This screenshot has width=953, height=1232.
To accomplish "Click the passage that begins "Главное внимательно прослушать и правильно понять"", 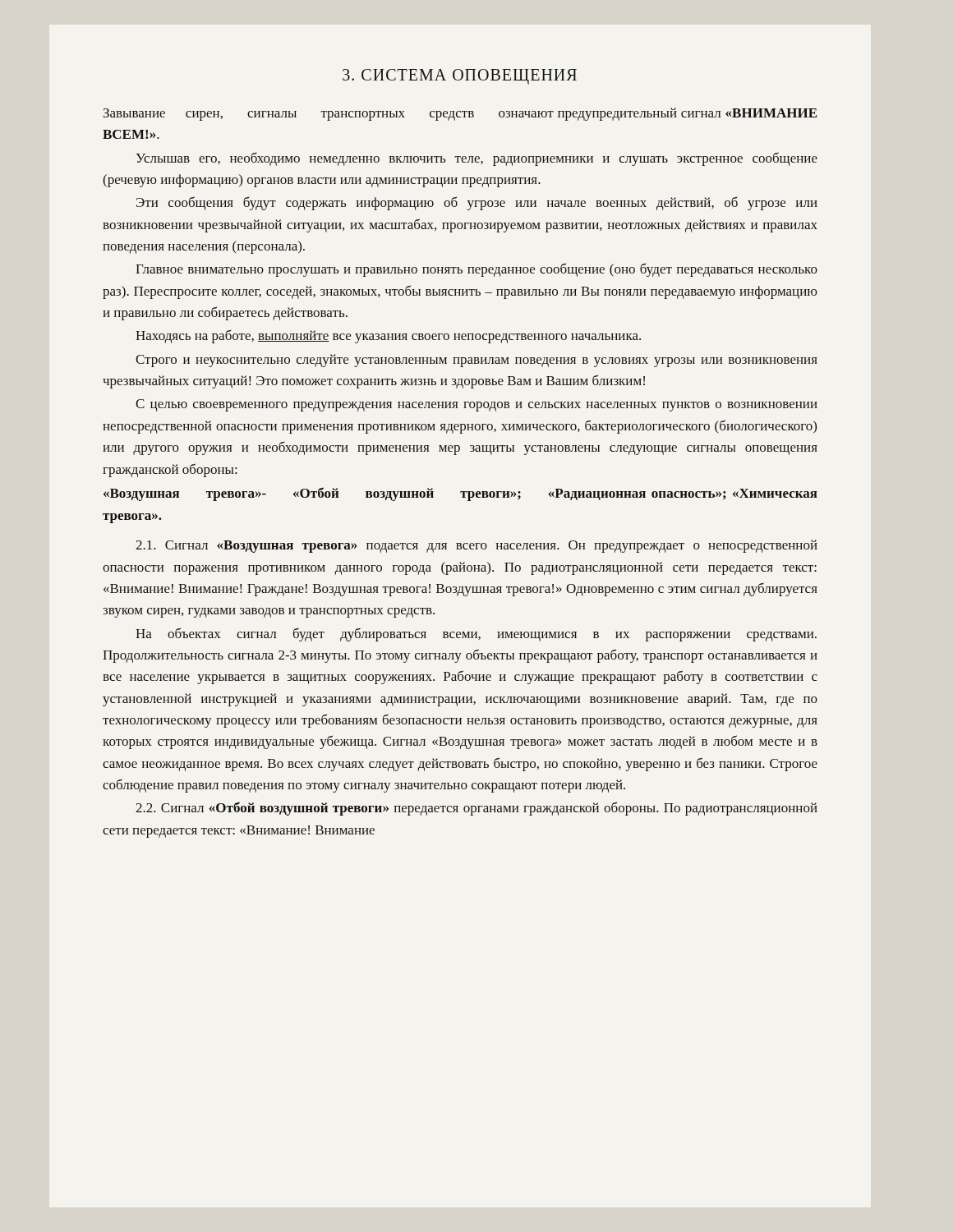I will tap(460, 291).
